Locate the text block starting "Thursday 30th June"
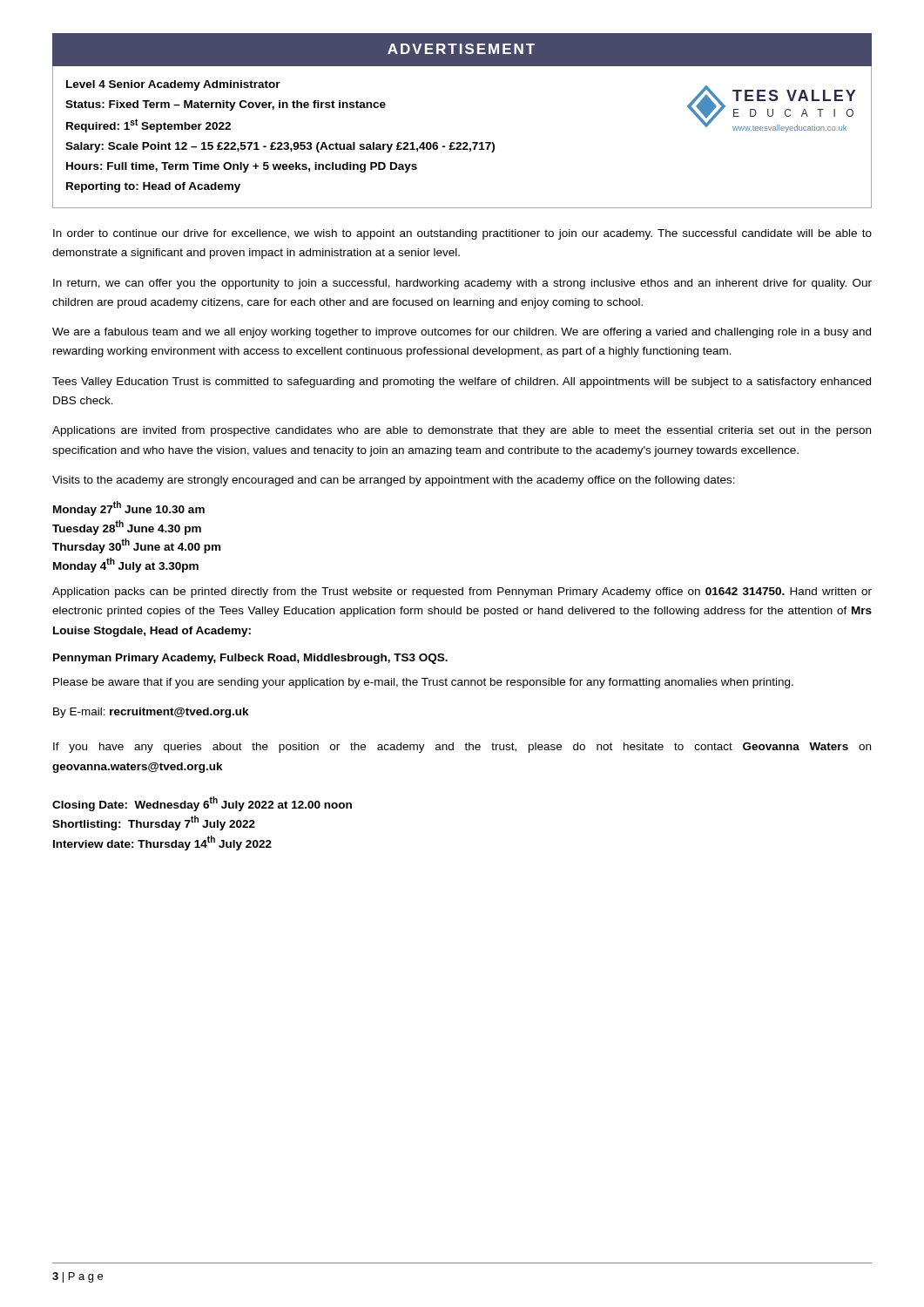This screenshot has width=924, height=1307. tap(137, 545)
